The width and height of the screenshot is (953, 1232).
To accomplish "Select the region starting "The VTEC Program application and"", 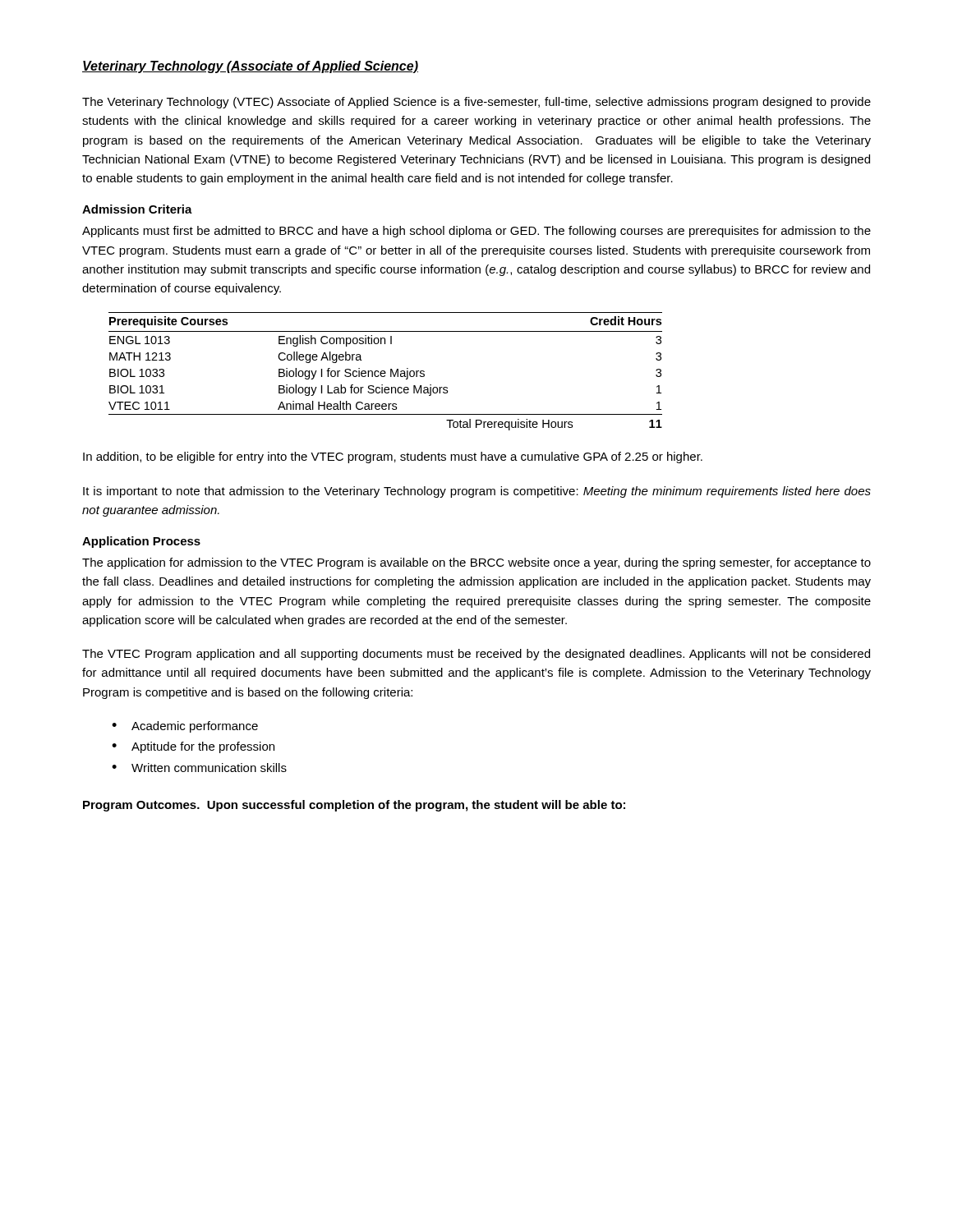I will coord(476,672).
